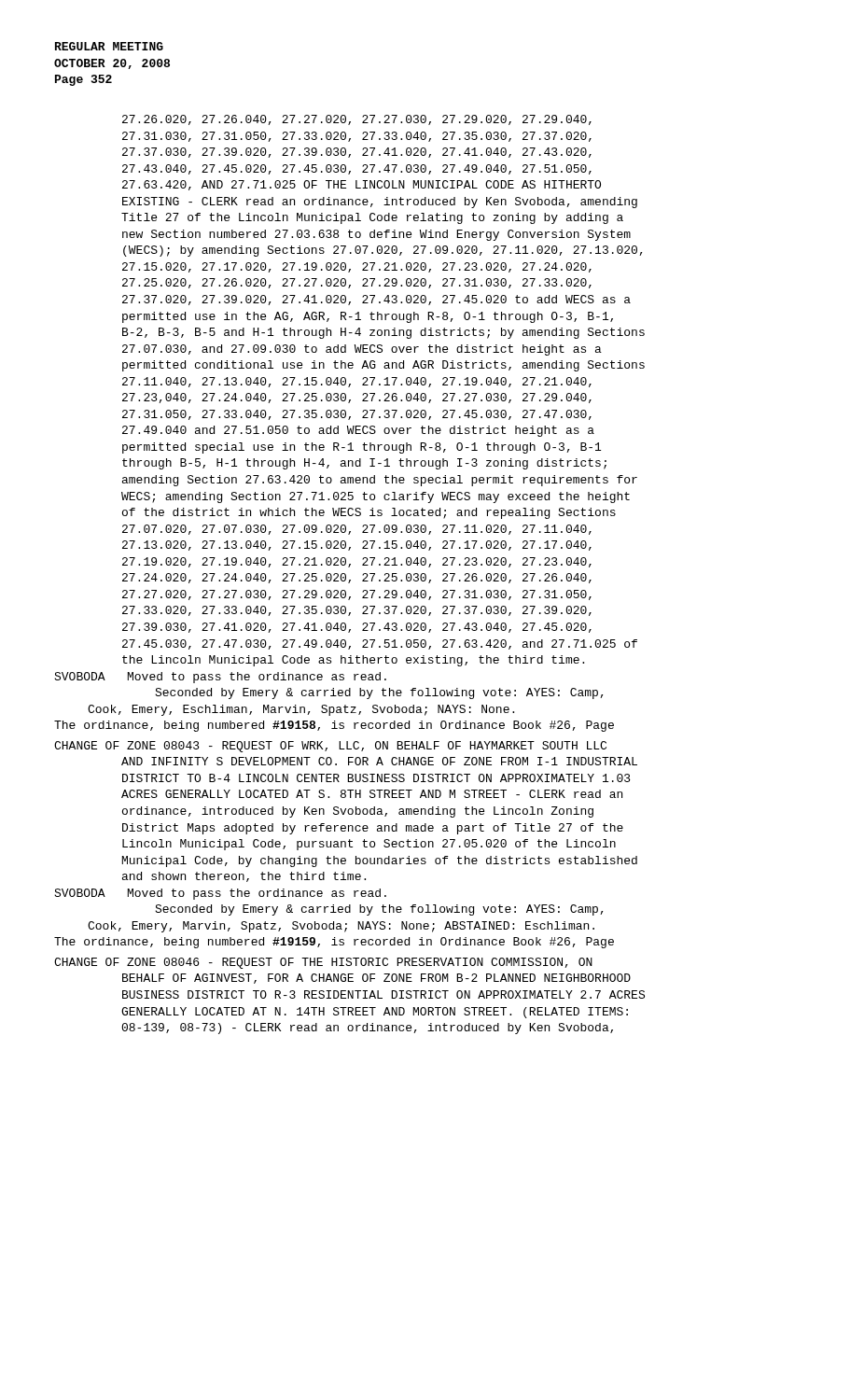Viewport: 850px width, 1400px height.
Task: Find the text block starting "26.020, 27.26.040, 27.27.020, 27.27.030, 27.29.020,"
Action: [427, 574]
